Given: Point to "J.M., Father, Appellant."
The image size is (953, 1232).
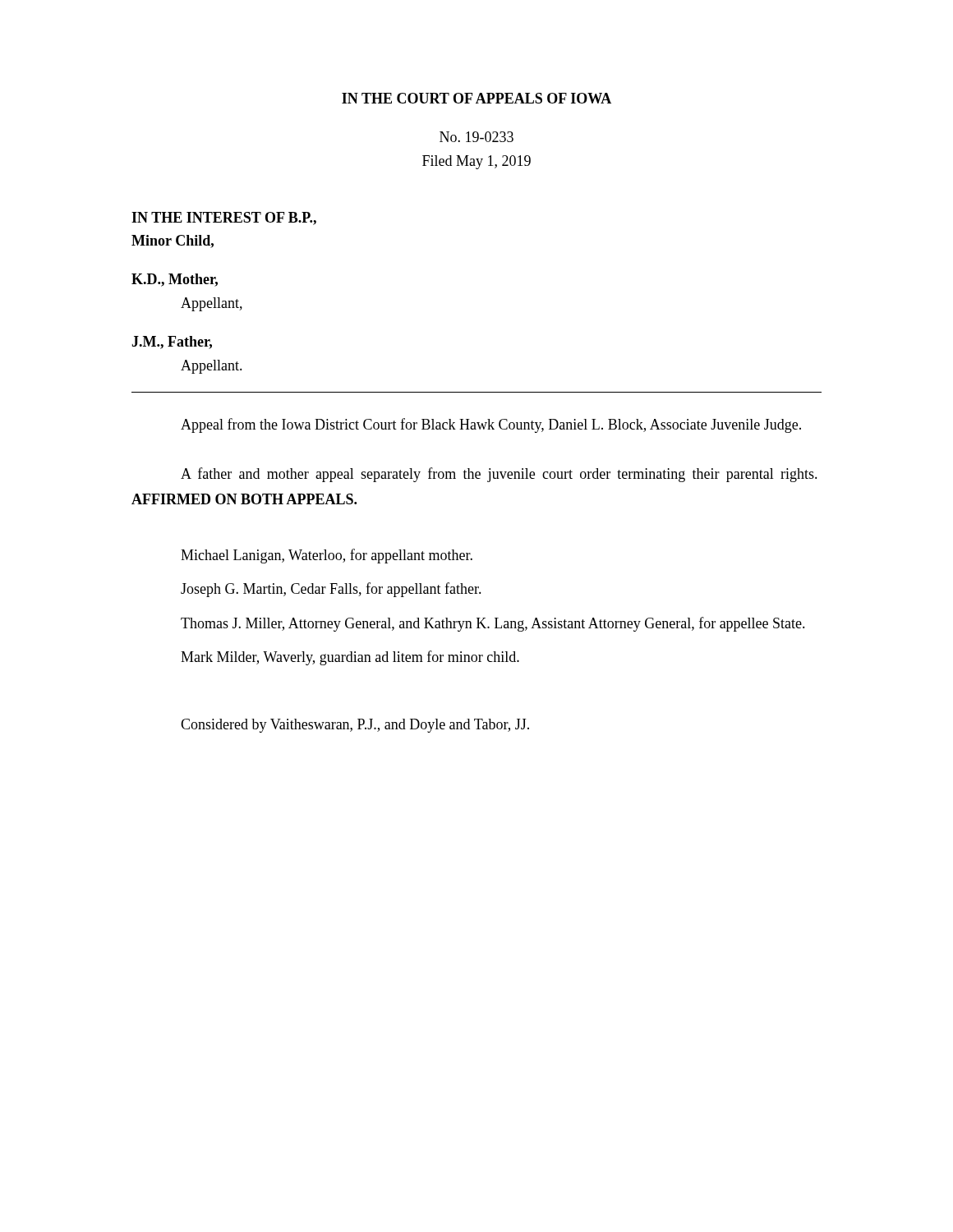Looking at the screenshot, I should point(187,353).
